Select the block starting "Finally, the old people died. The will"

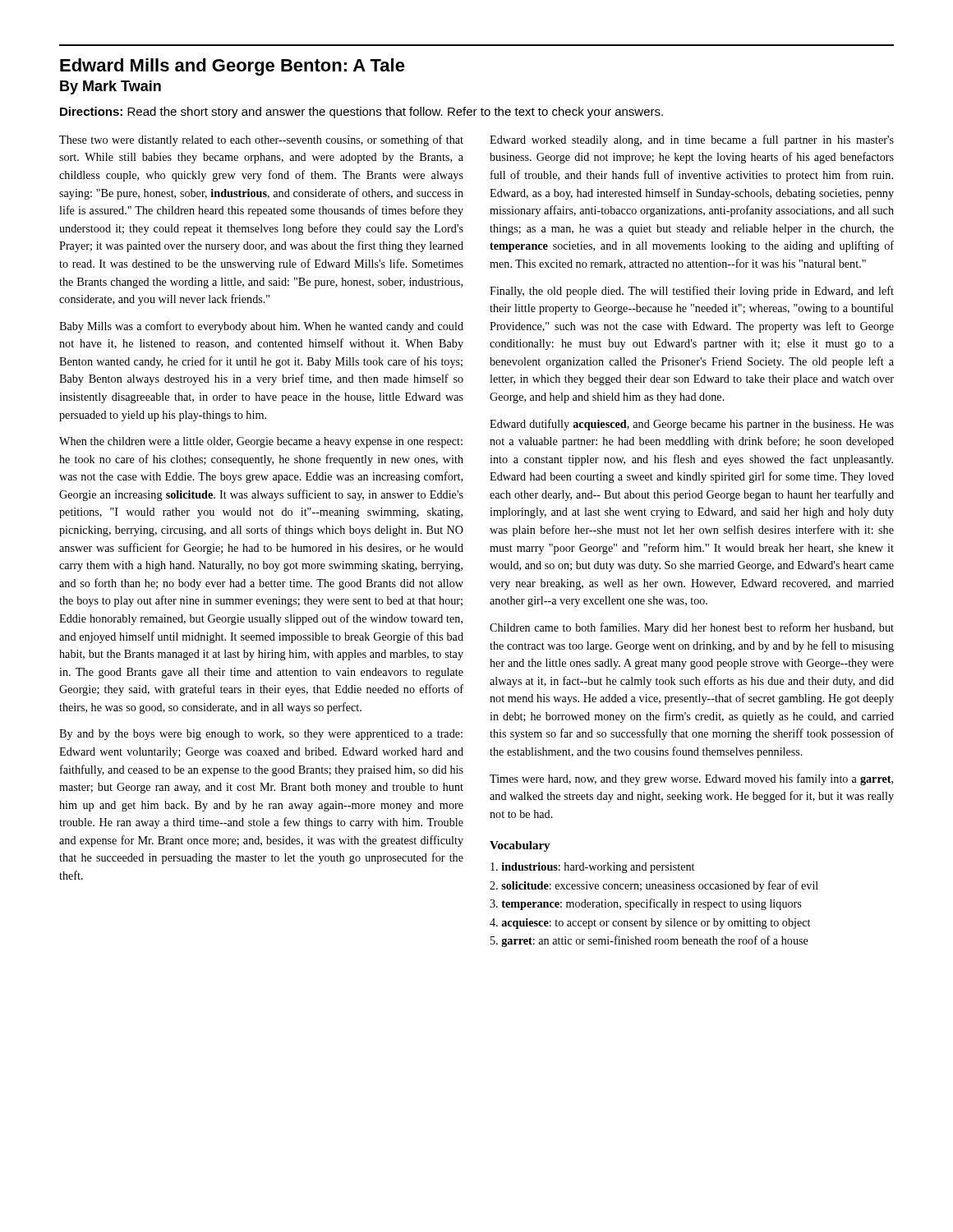coord(692,344)
